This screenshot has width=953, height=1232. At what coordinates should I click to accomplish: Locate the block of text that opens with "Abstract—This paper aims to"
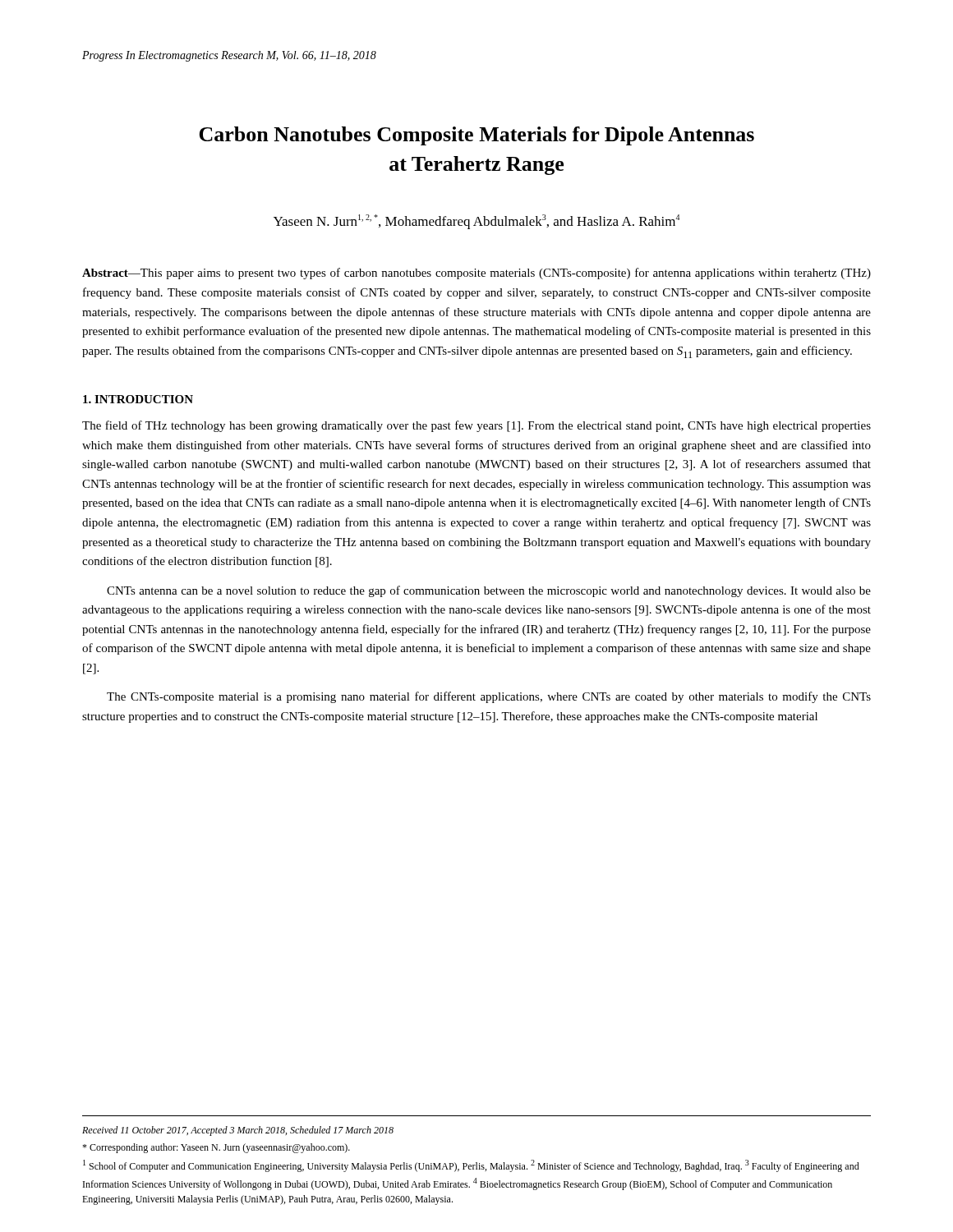(476, 313)
